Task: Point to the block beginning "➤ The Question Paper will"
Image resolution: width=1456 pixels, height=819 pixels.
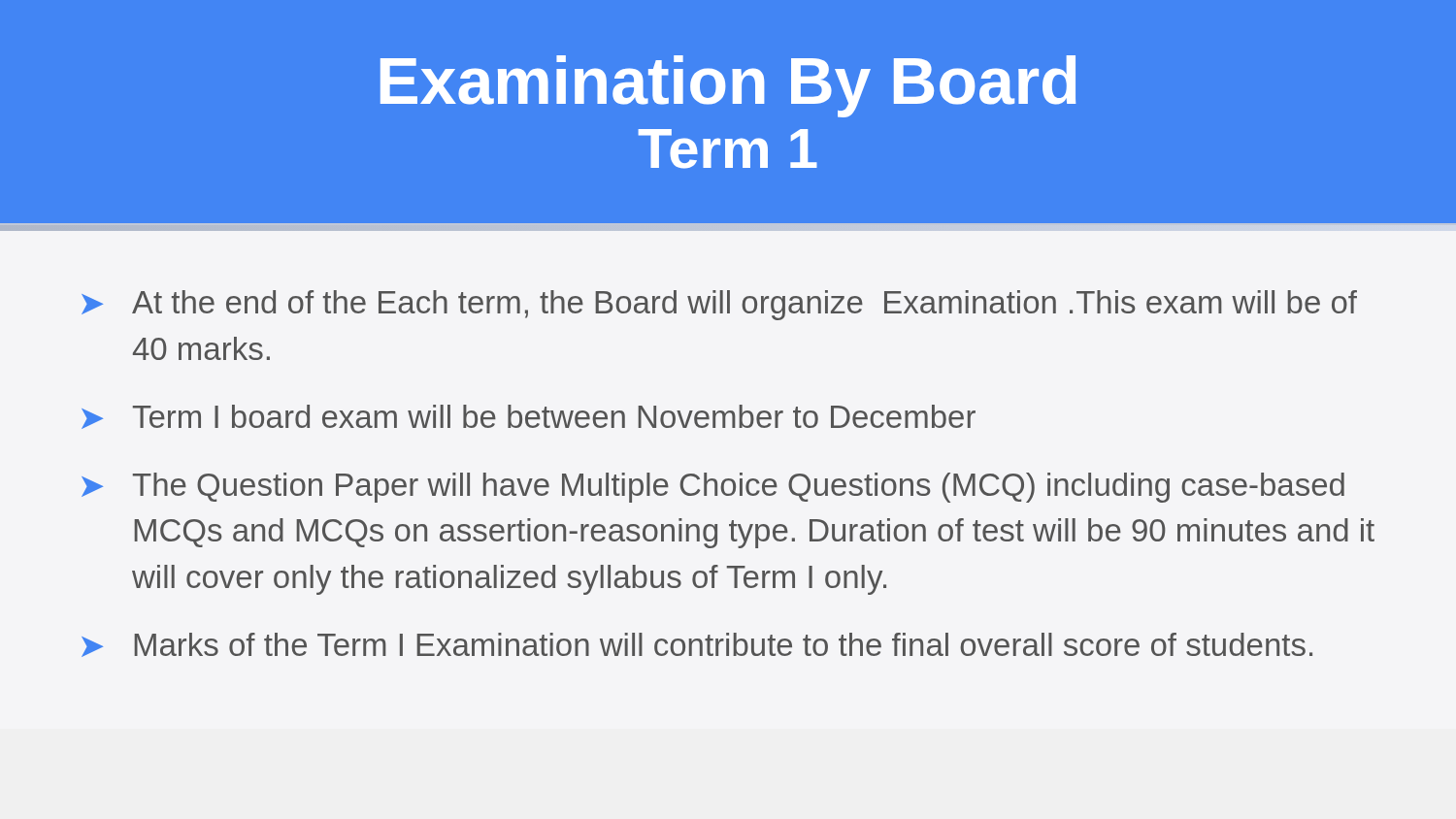Action: tap(728, 531)
